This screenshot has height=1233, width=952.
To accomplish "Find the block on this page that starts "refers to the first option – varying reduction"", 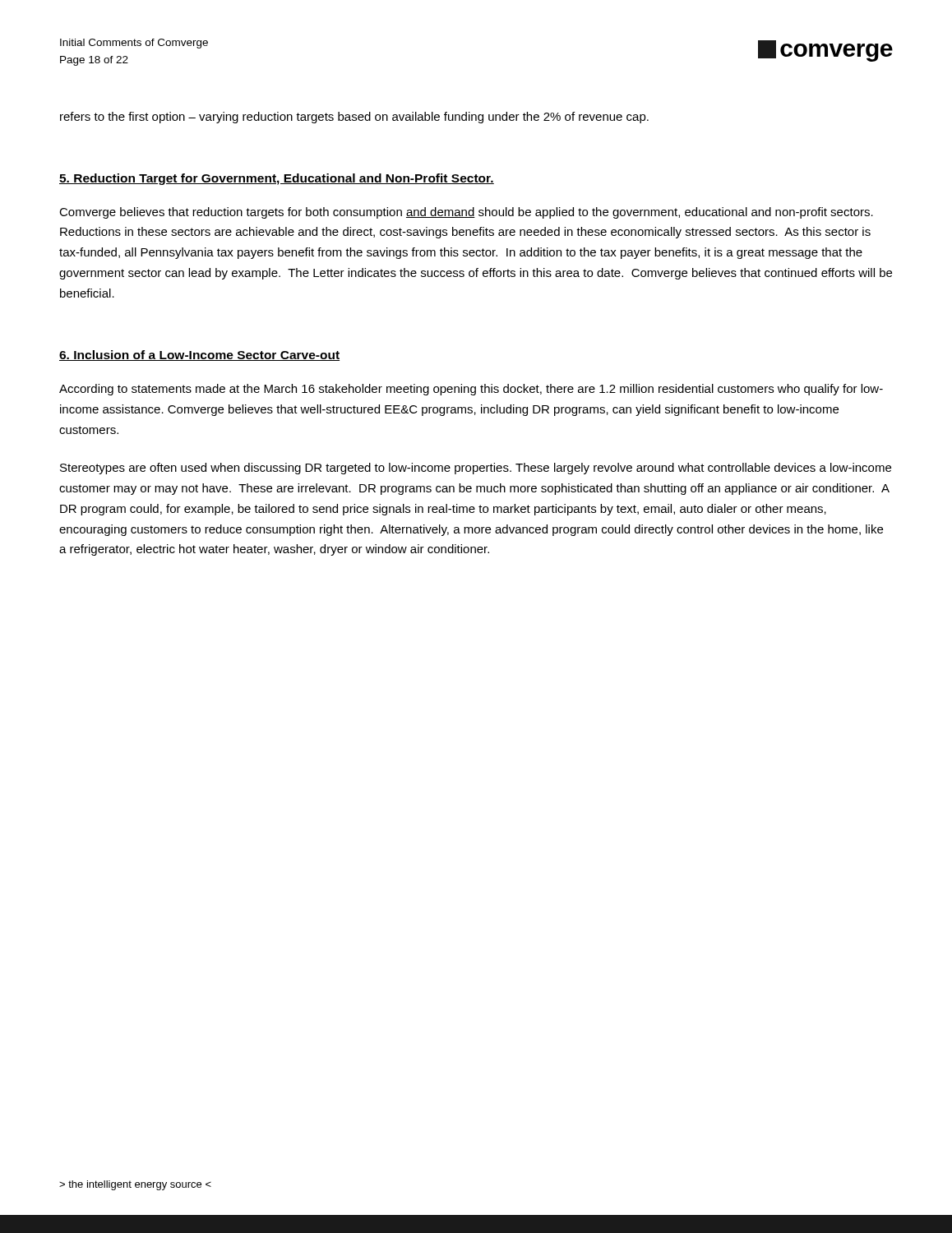I will pos(354,116).
